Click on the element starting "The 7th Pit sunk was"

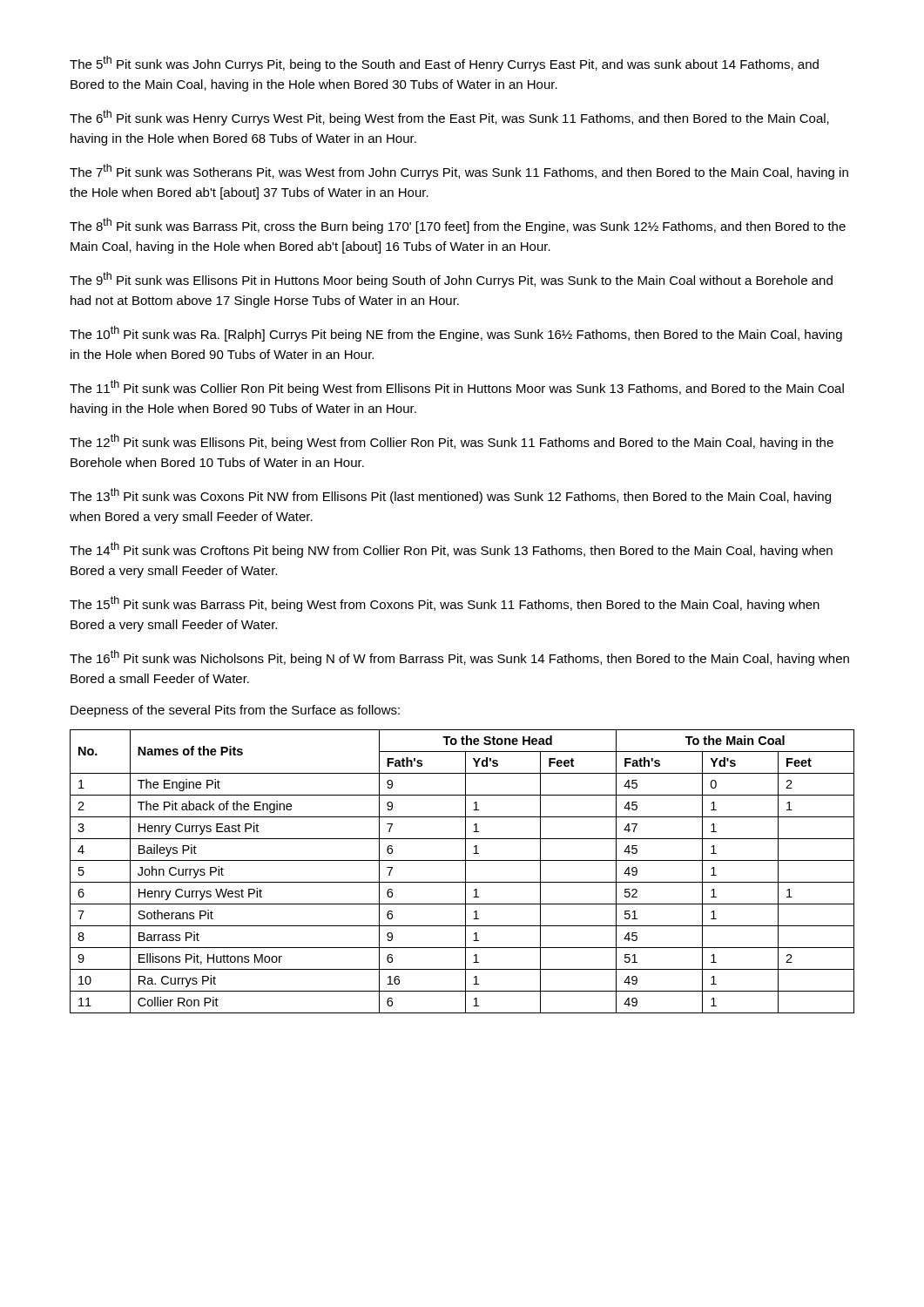pos(459,181)
